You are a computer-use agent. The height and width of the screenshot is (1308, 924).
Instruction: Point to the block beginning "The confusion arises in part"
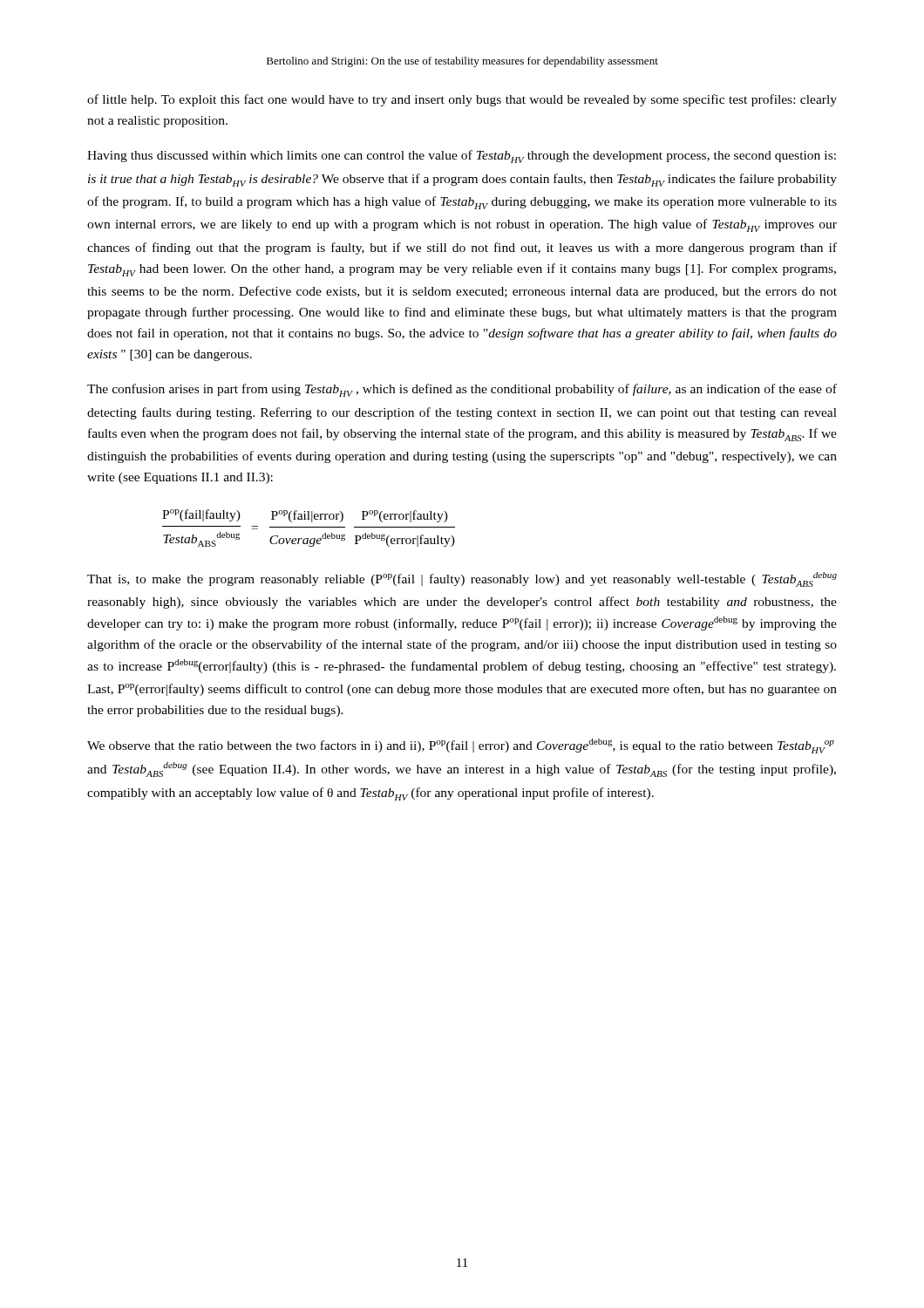pyautogui.click(x=462, y=433)
